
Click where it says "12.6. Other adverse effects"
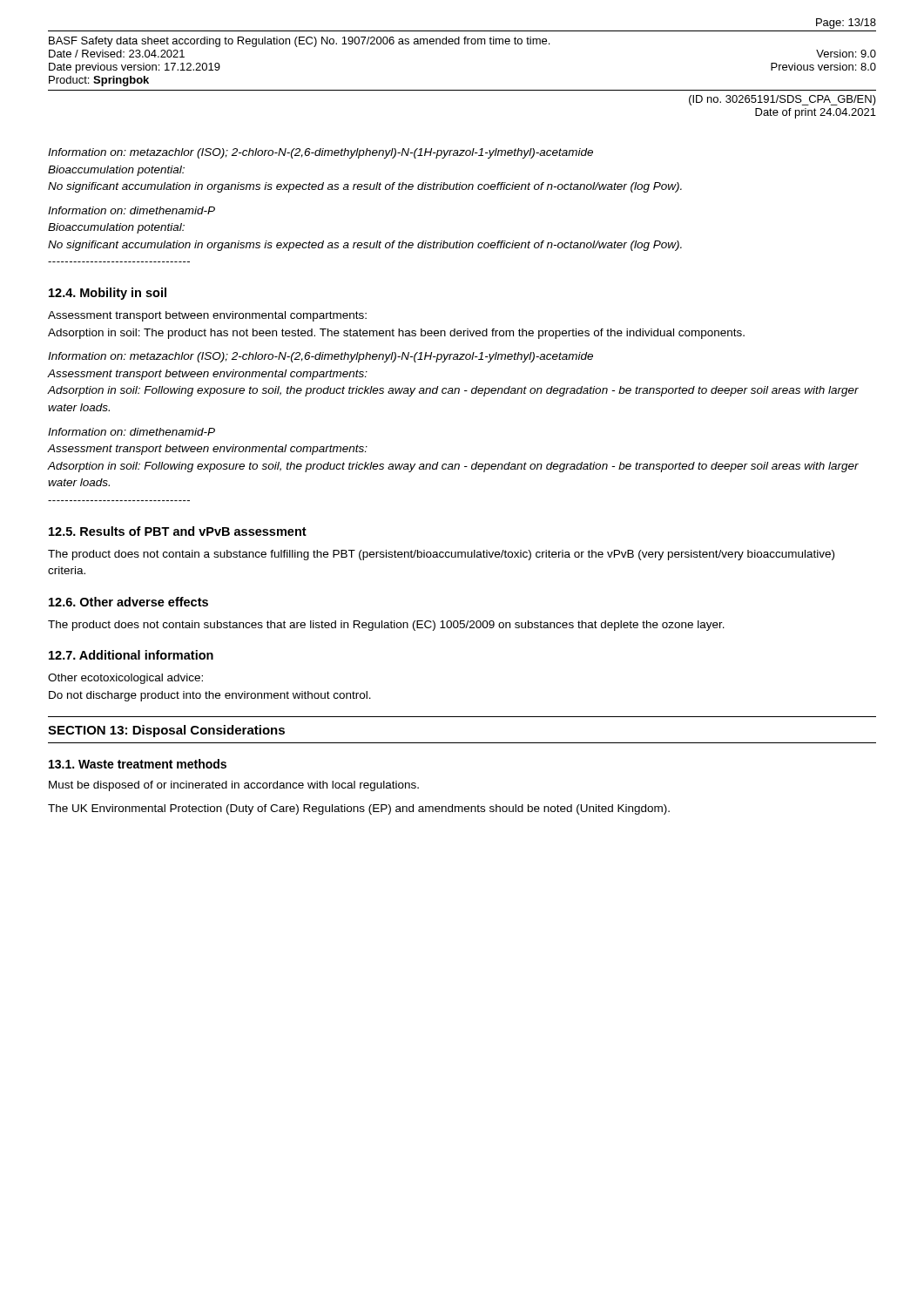[128, 602]
